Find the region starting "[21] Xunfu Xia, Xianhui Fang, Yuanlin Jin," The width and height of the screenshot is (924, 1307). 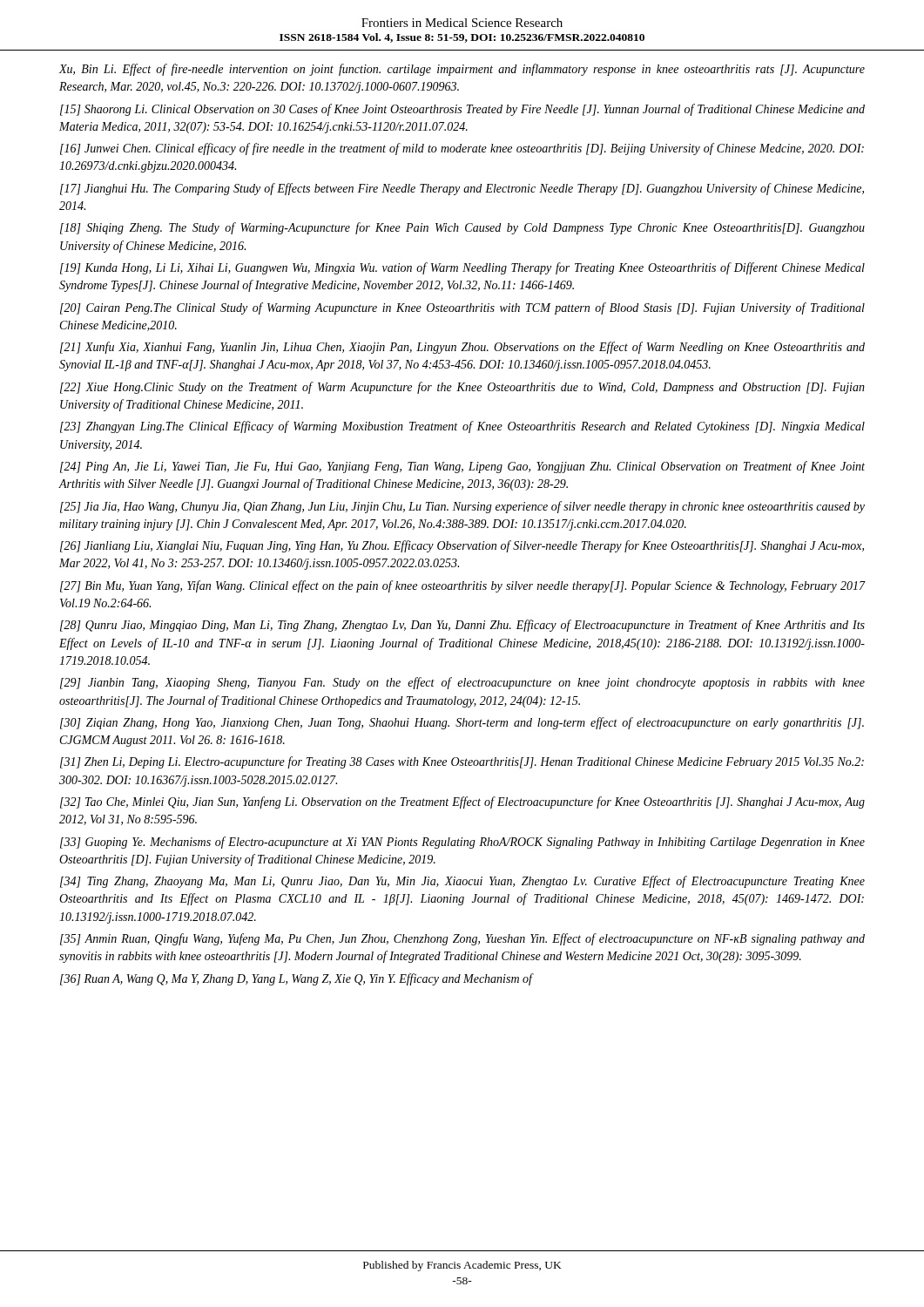coord(462,356)
